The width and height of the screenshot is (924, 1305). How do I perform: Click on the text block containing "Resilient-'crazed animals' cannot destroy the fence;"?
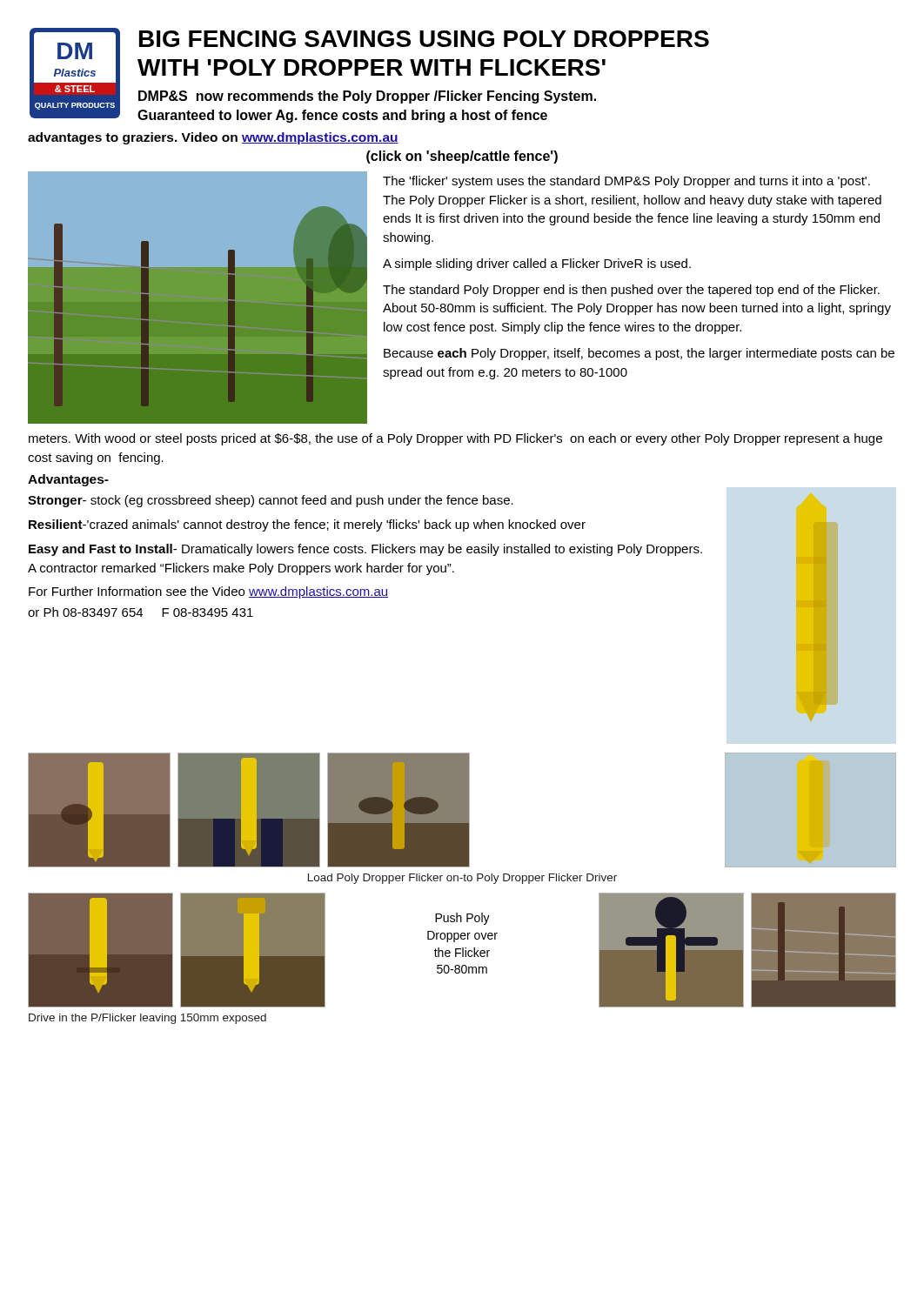(307, 524)
